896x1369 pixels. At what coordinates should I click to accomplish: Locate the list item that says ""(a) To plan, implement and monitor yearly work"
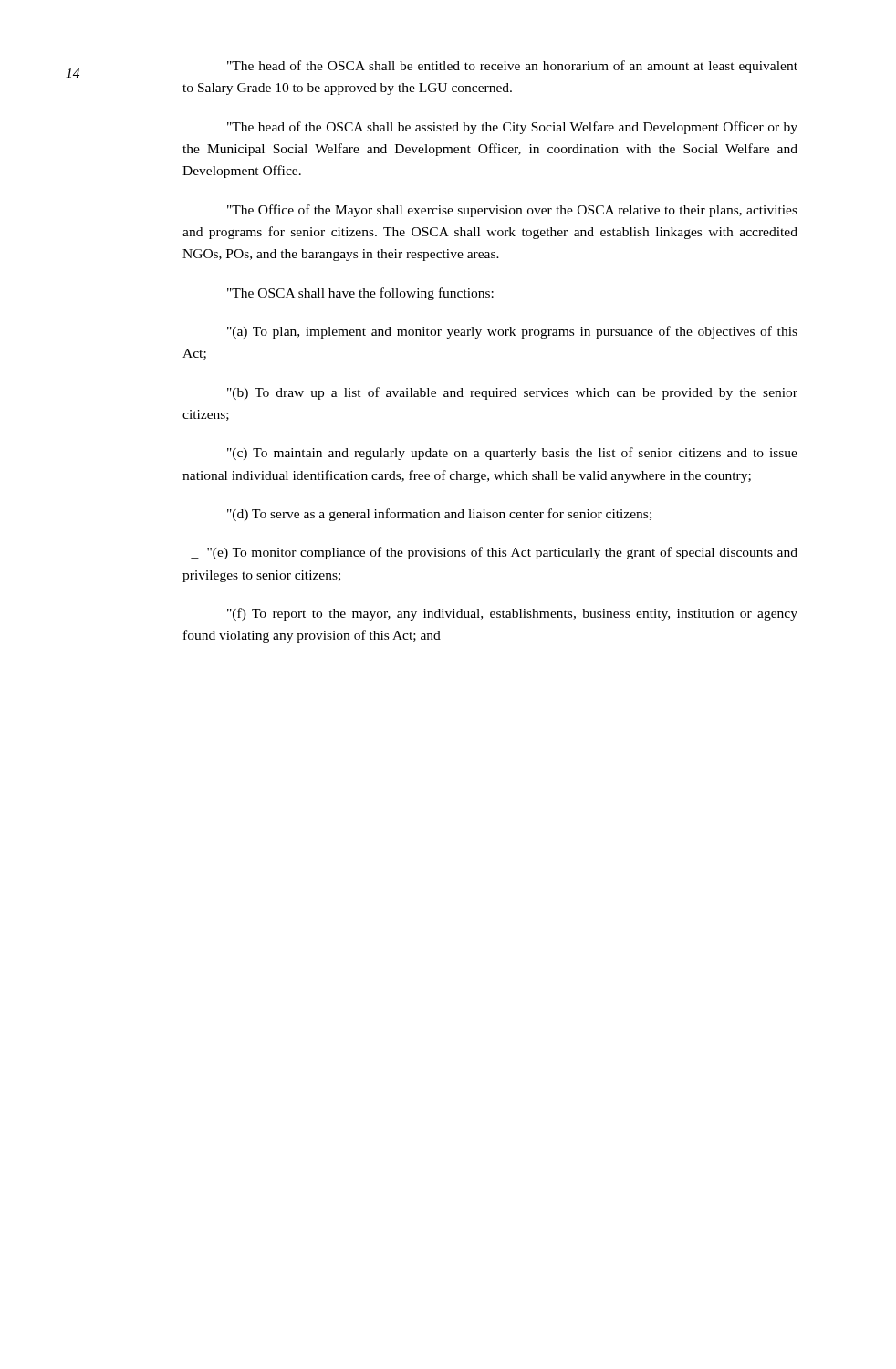(490, 342)
